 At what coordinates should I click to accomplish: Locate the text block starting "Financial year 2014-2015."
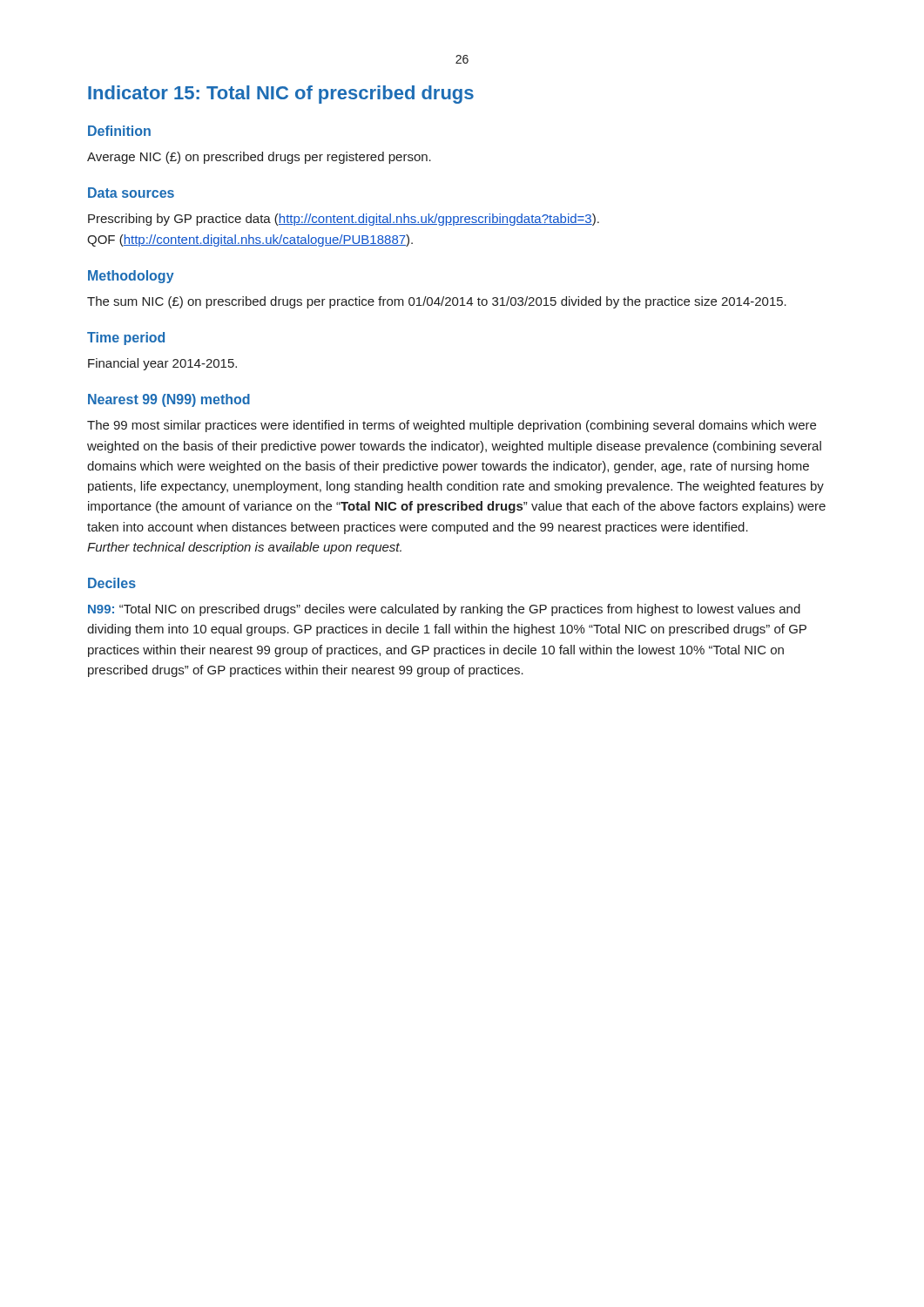pyautogui.click(x=162, y=364)
